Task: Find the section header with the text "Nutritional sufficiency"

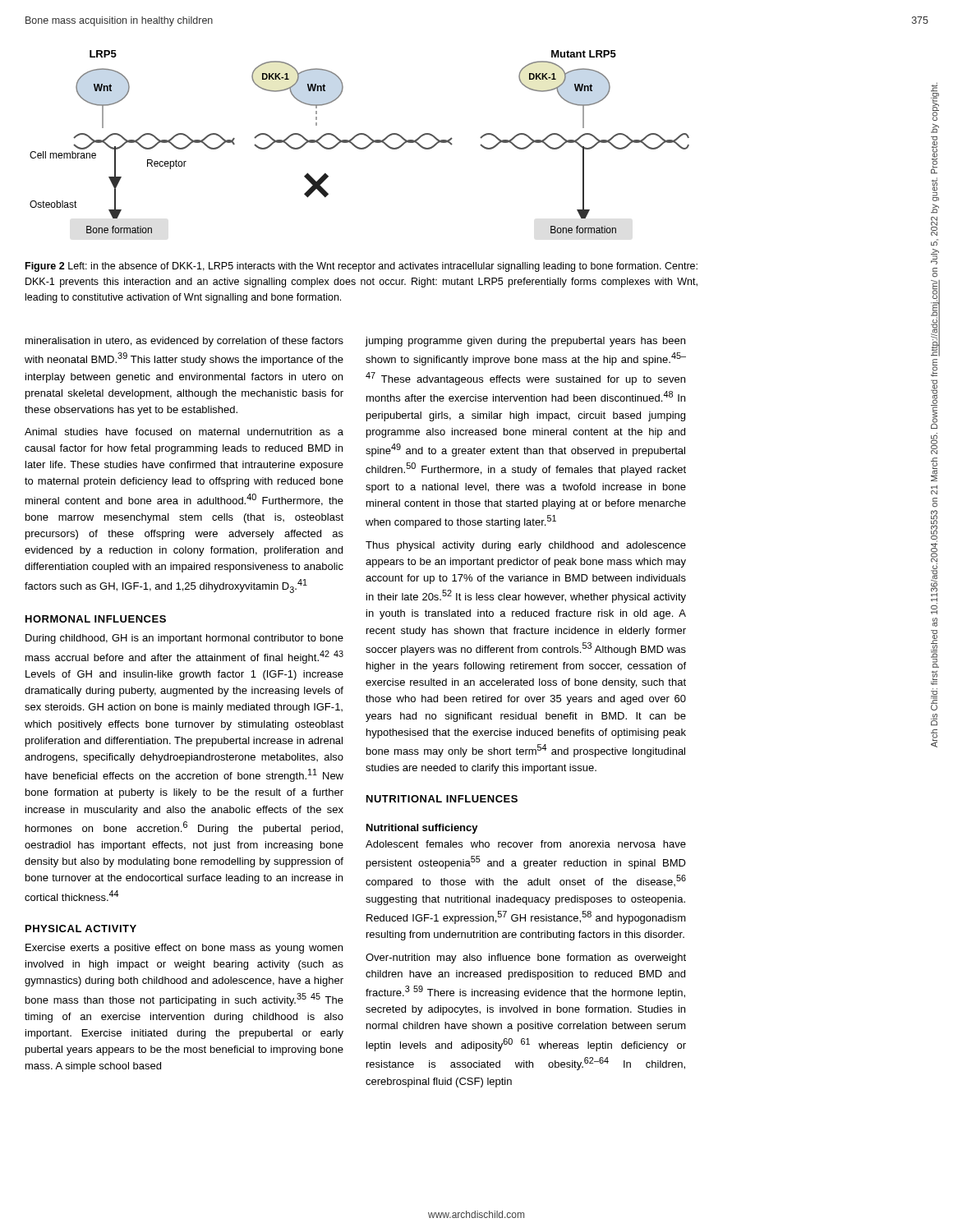Action: [422, 827]
